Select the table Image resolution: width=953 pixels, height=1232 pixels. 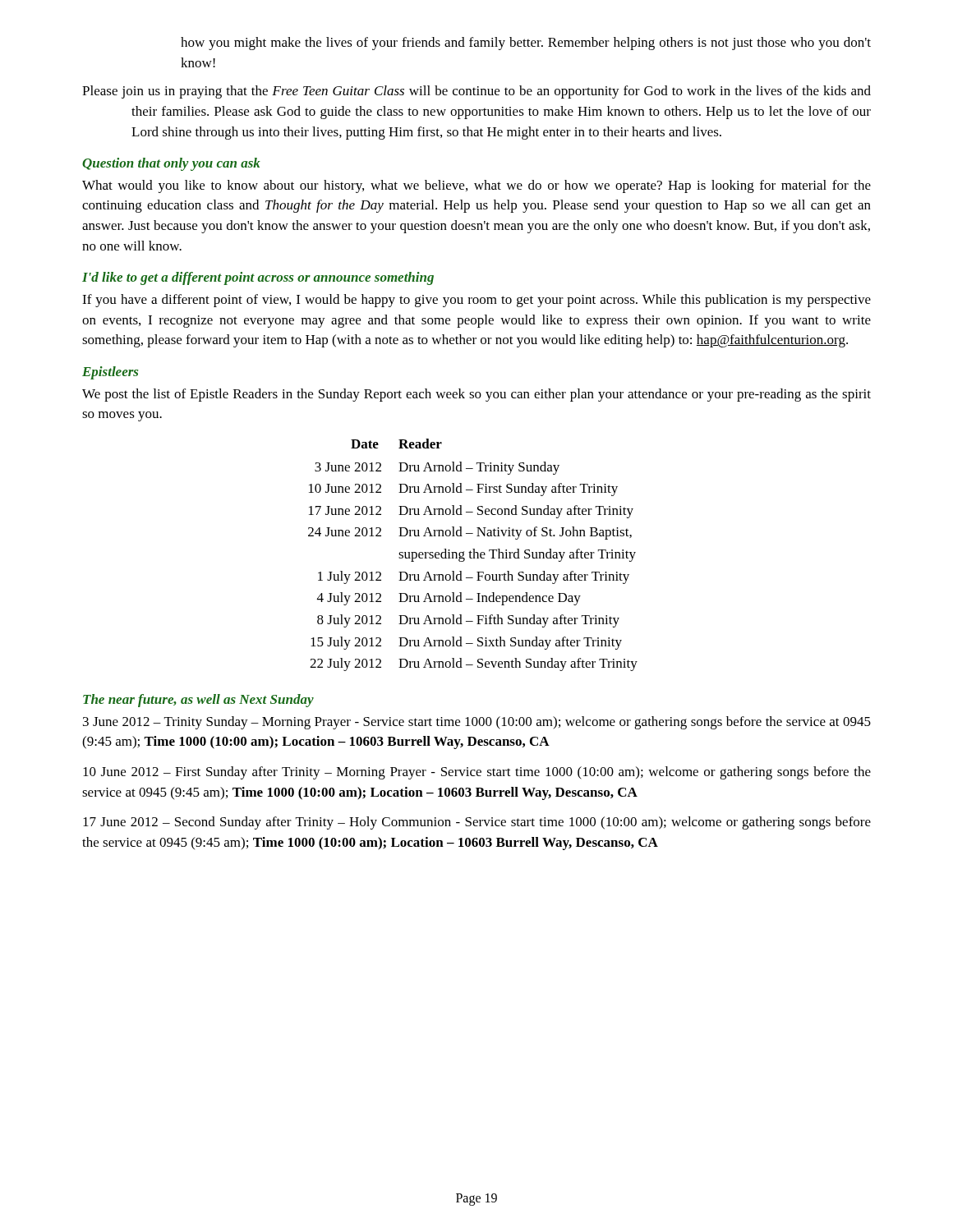coord(476,554)
